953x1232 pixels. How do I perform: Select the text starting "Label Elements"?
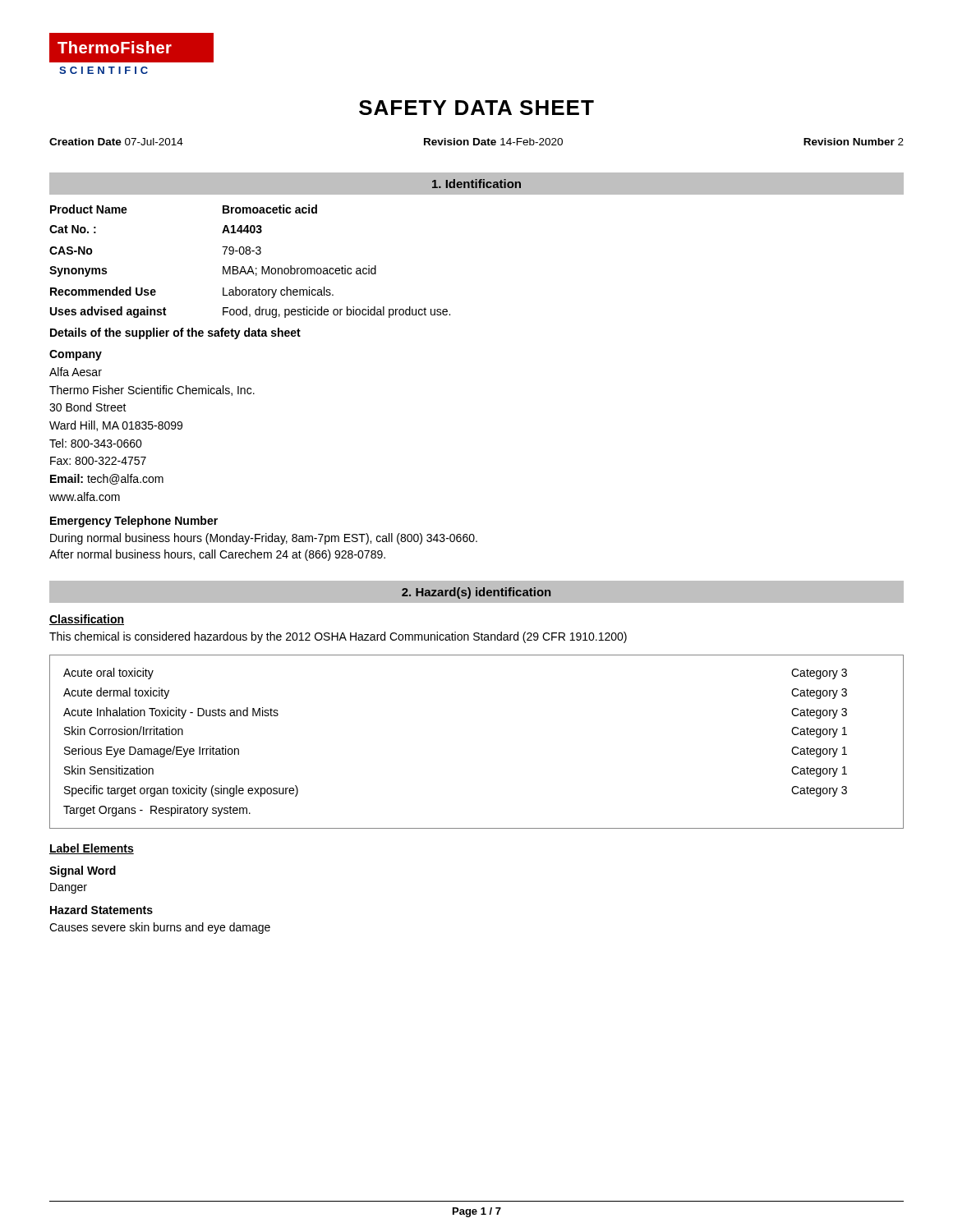click(x=91, y=849)
